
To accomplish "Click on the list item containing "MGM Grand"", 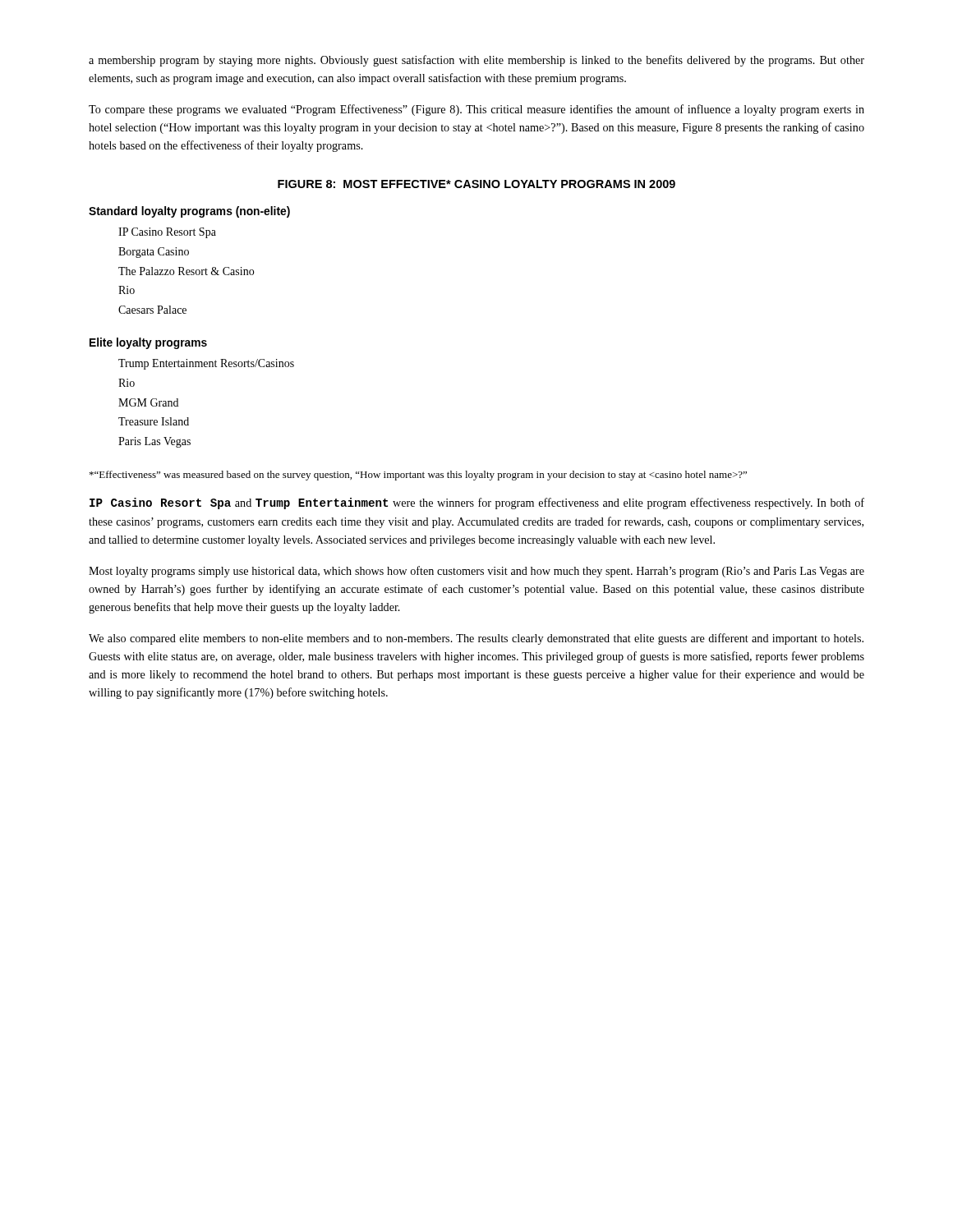I will [x=148, y=402].
